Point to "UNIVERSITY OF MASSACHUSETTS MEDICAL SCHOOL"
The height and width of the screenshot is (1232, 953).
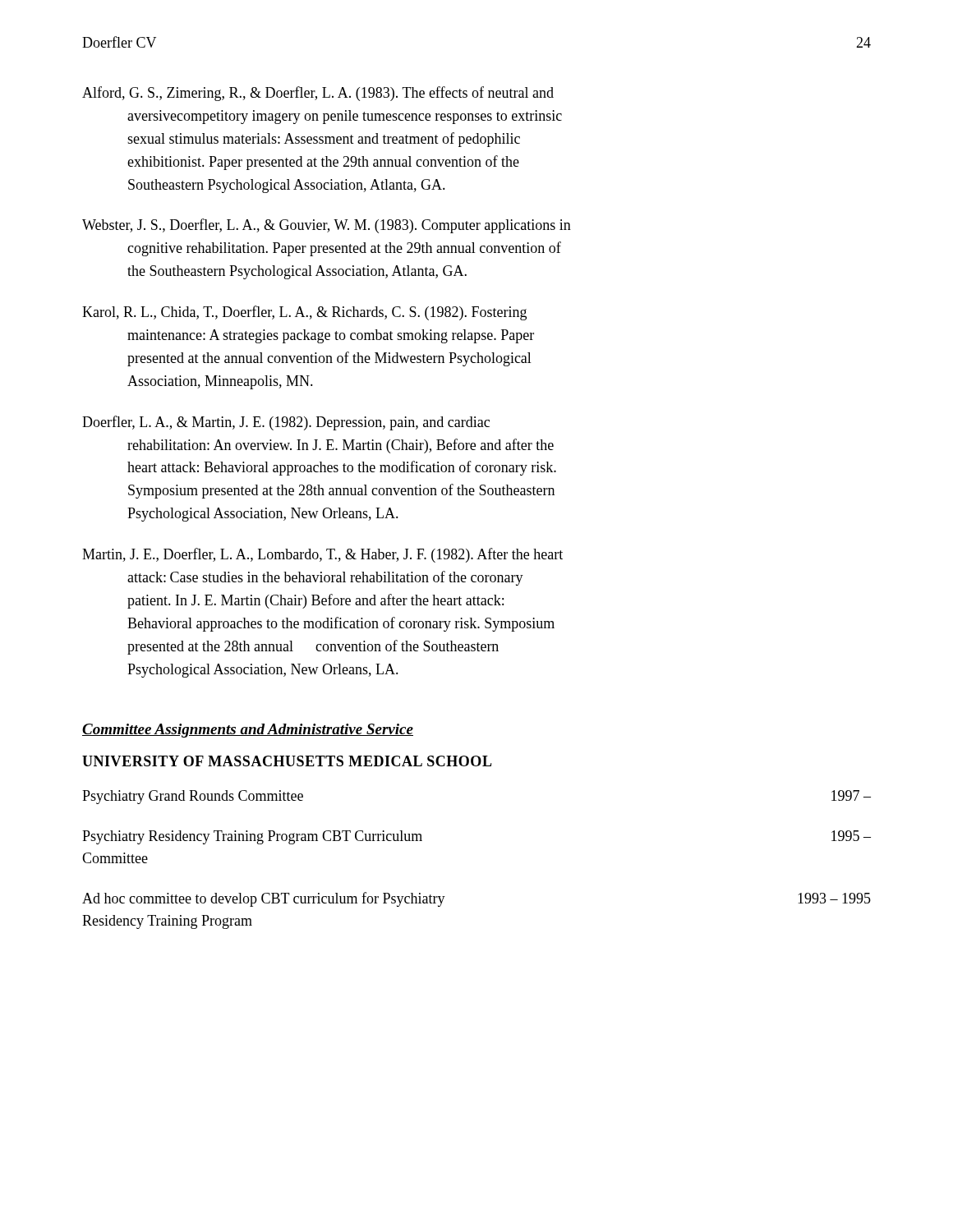pyautogui.click(x=287, y=762)
